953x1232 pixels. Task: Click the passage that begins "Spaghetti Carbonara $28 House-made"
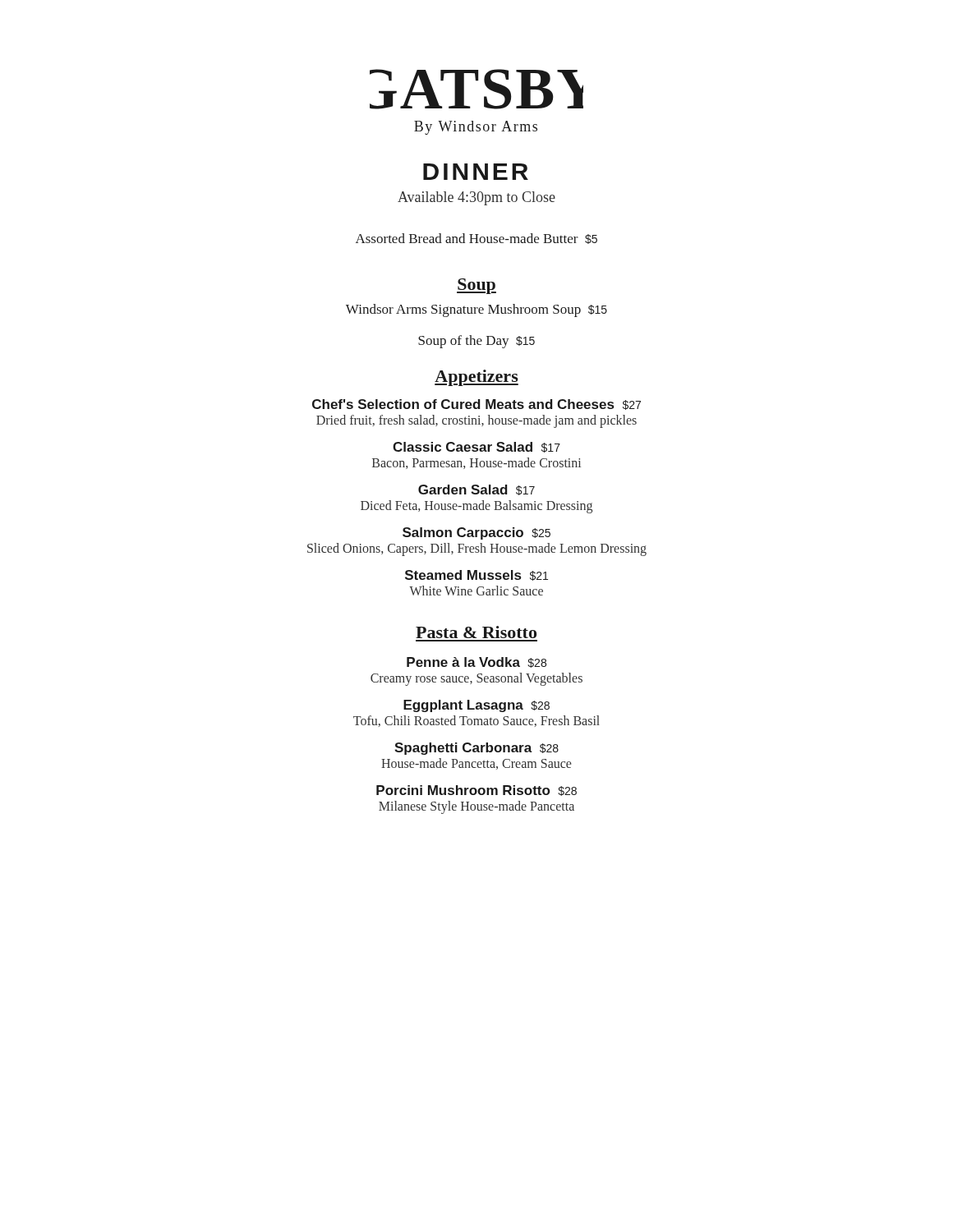tap(476, 756)
